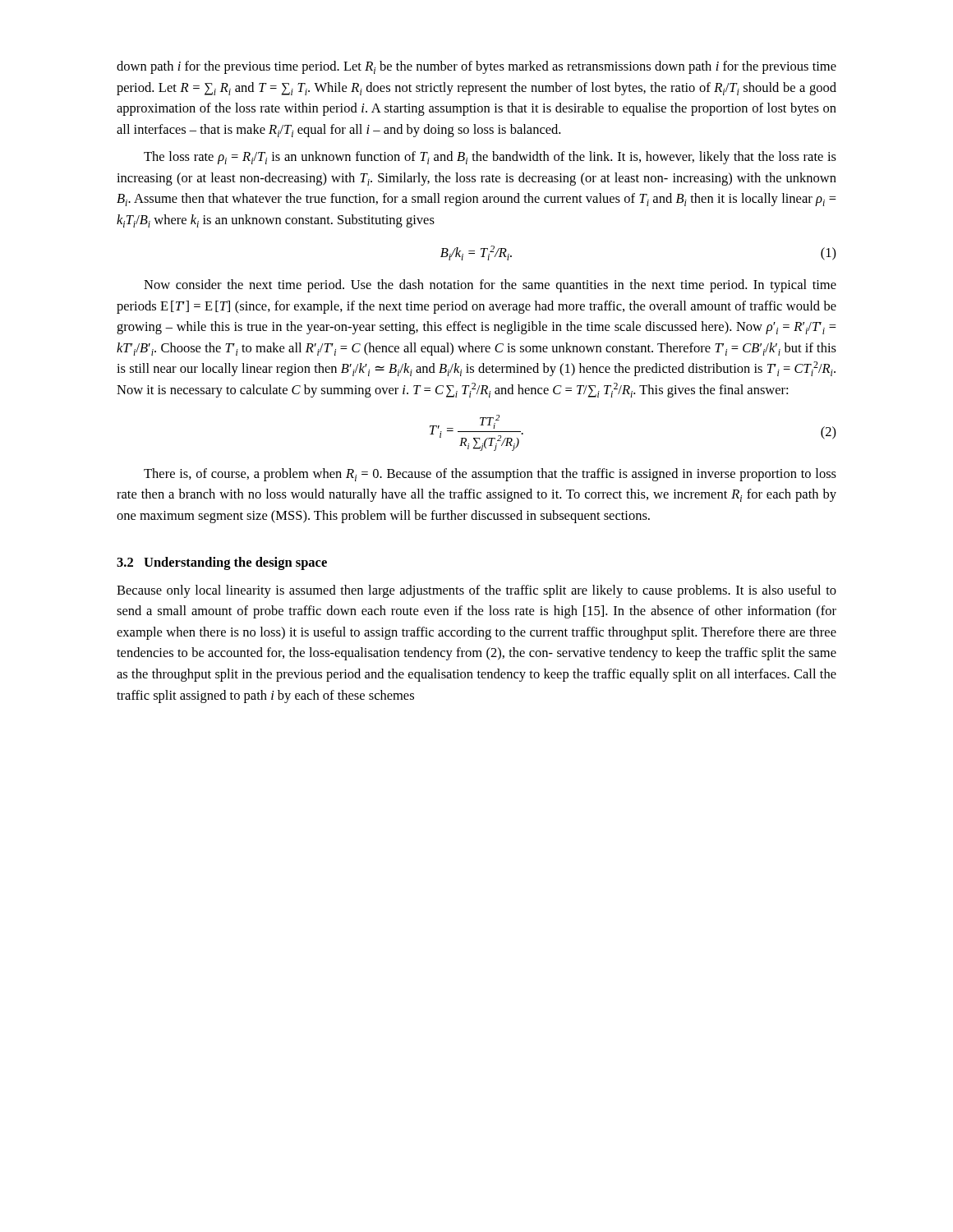Find the passage starting "down path i for the previous time period."

476,98
